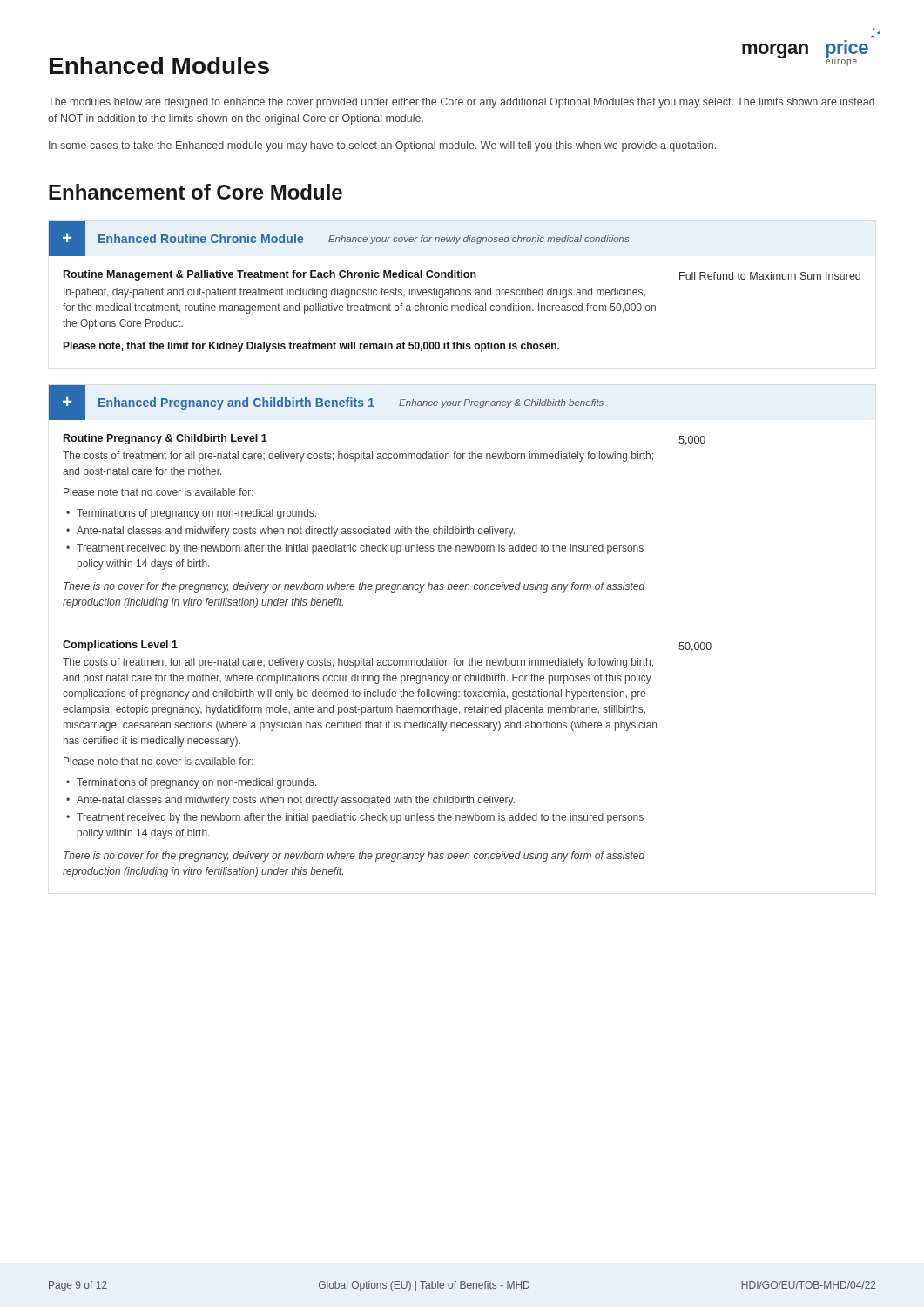Locate the text "Enhanced Routine Chronic Module"
Viewport: 924px width, 1307px height.
(201, 239)
